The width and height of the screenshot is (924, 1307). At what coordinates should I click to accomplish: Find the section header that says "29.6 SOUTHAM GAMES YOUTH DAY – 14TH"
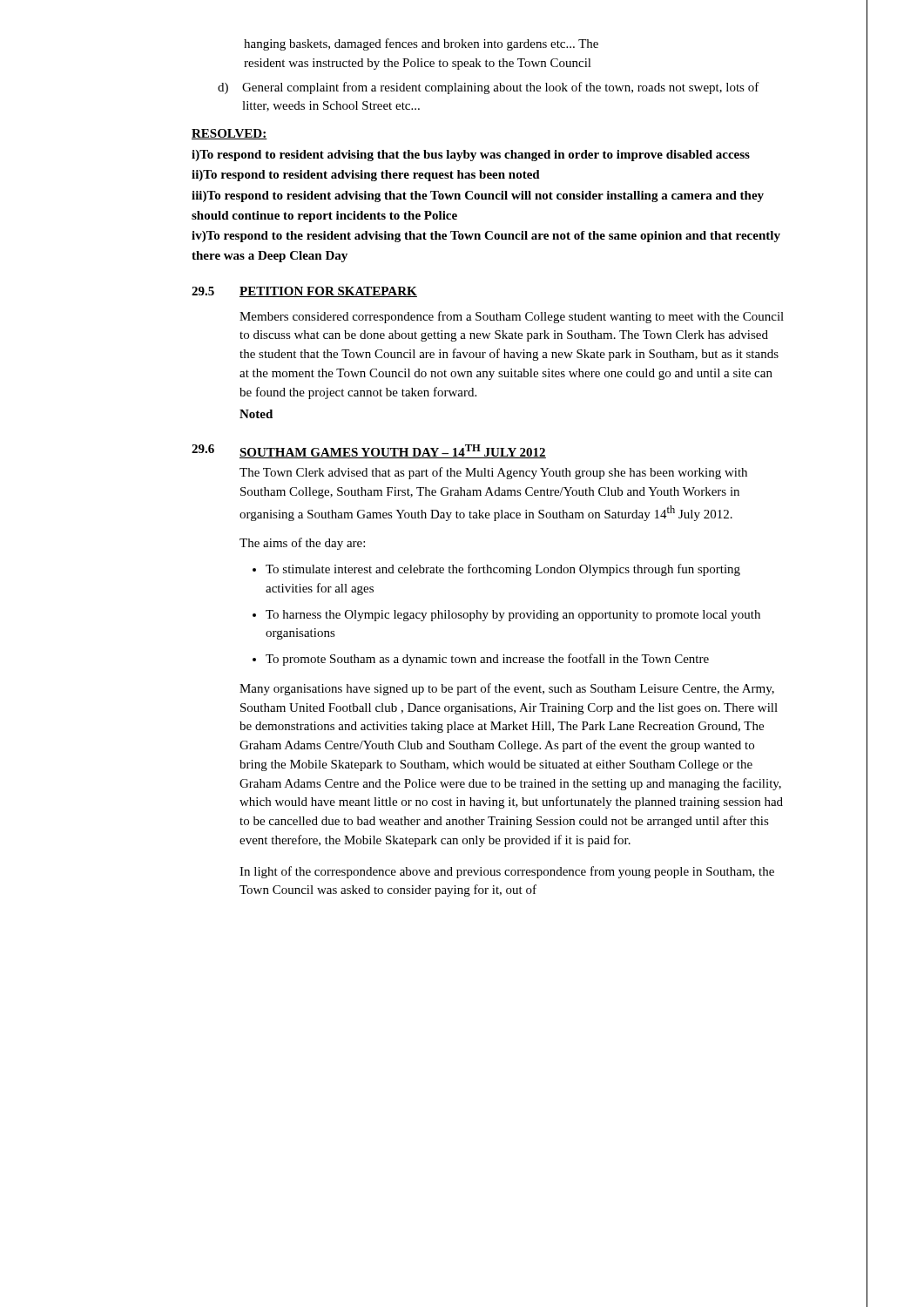pyautogui.click(x=369, y=451)
